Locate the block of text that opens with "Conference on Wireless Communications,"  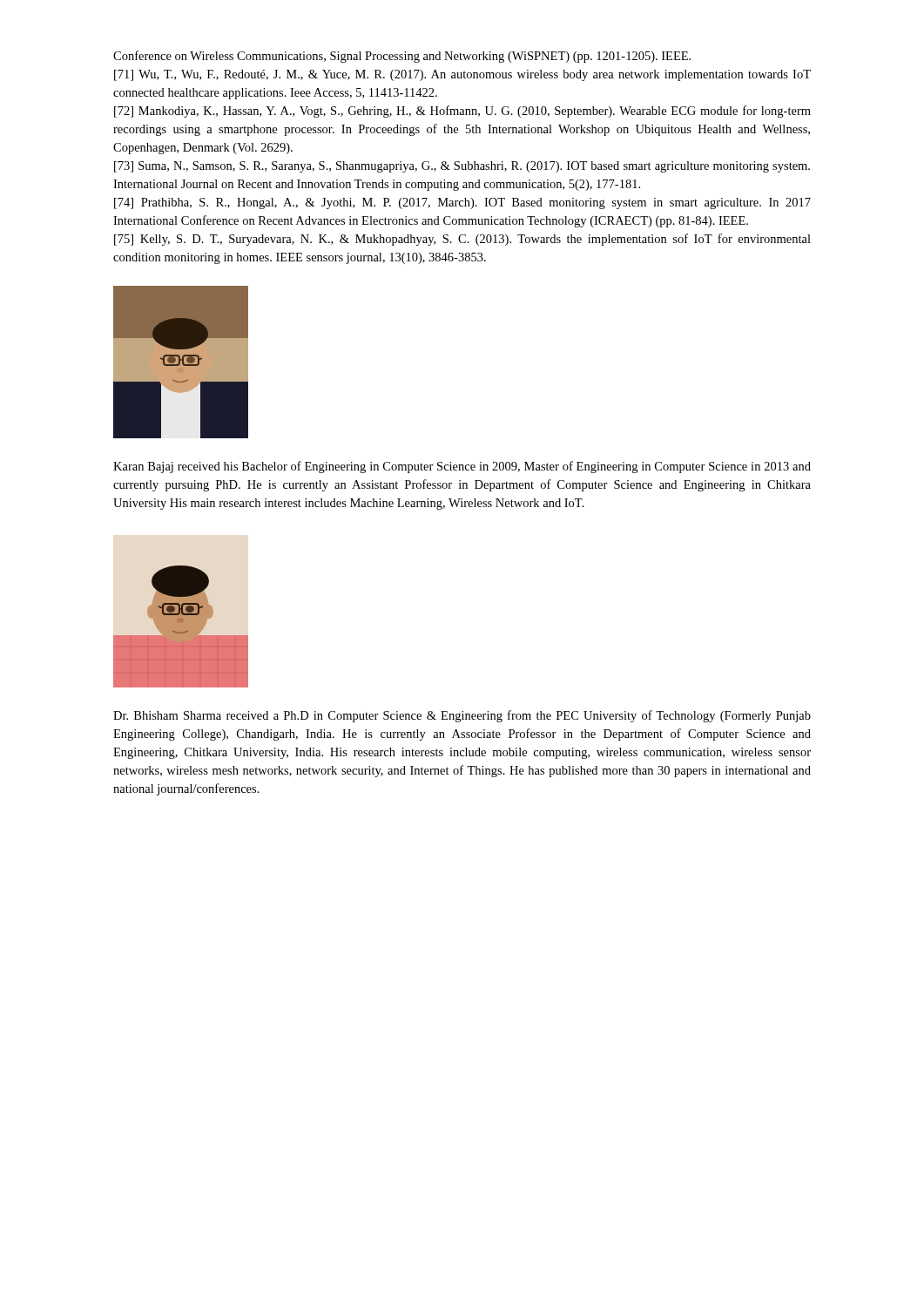(x=462, y=156)
